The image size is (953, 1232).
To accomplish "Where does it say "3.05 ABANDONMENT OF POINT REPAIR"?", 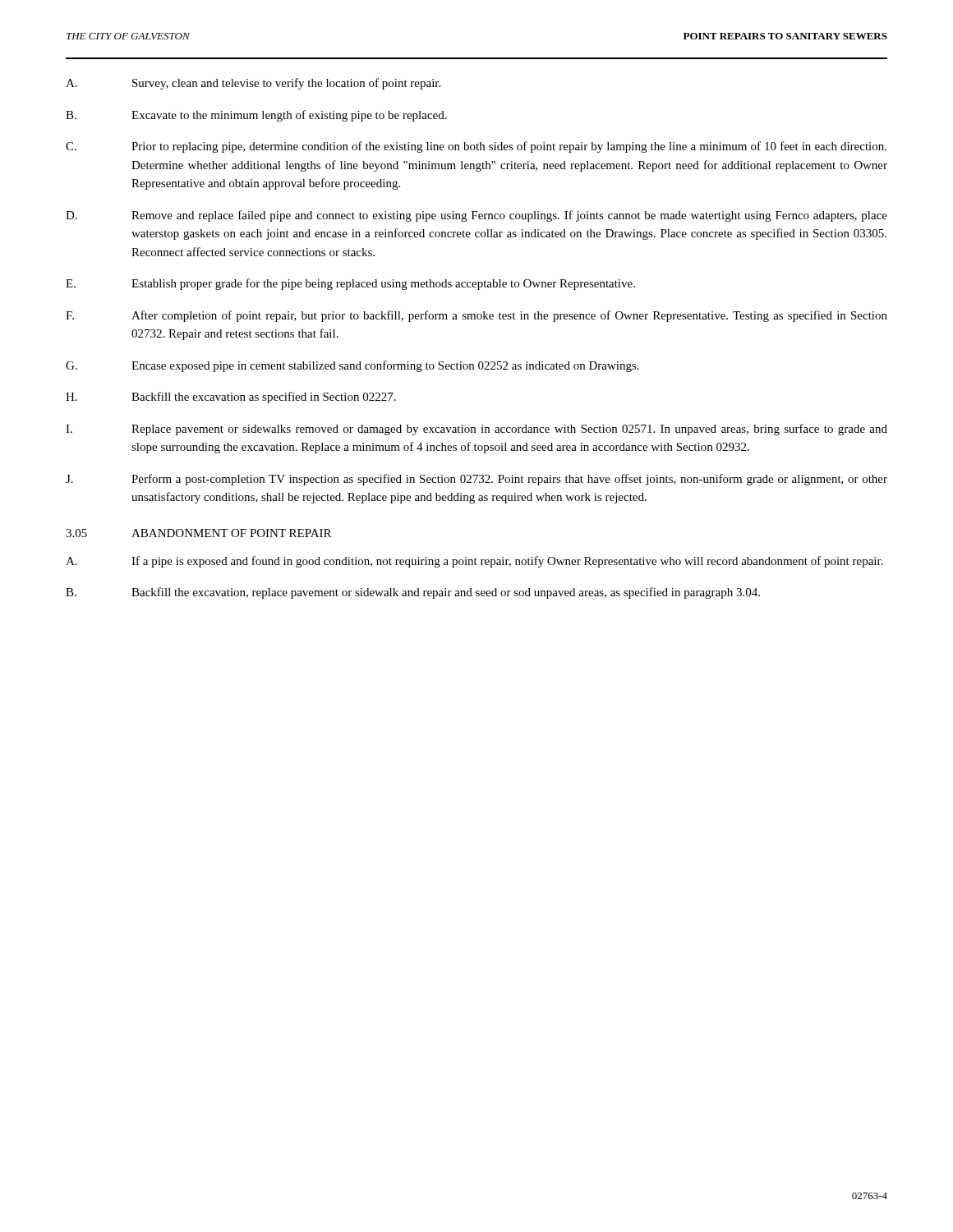I will pos(199,533).
